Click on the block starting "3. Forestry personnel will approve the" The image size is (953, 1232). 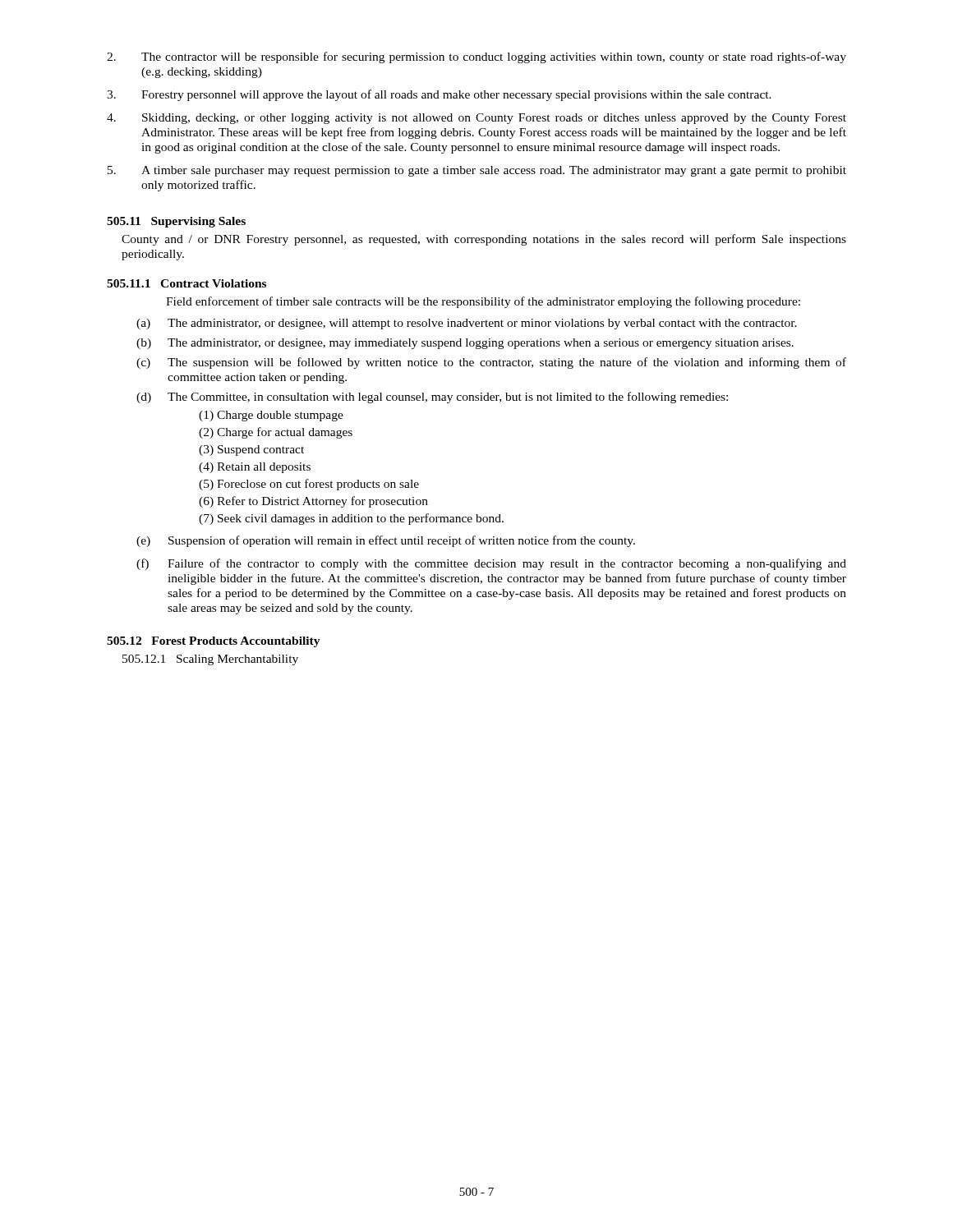476,94
